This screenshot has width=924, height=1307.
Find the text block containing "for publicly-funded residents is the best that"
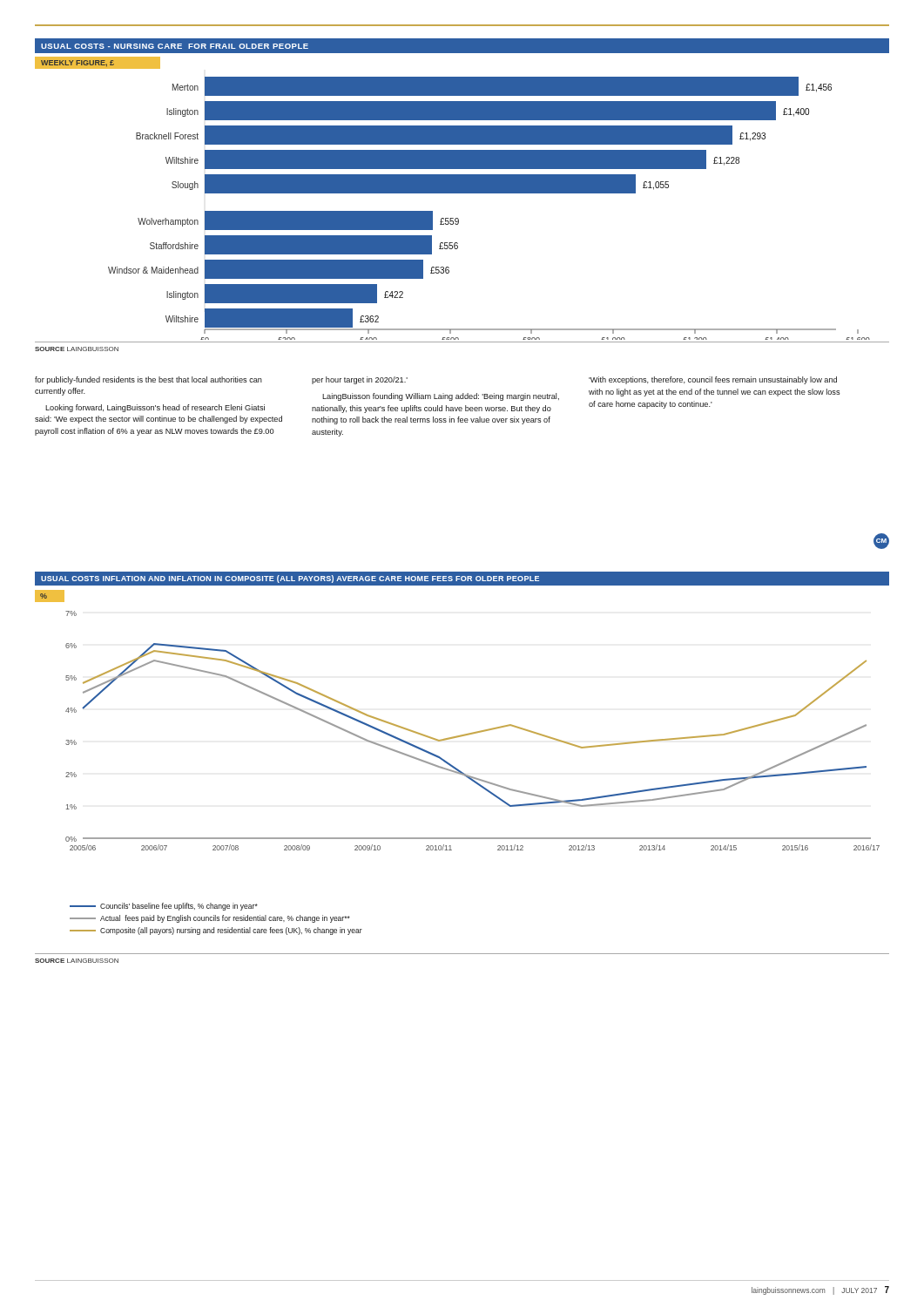click(x=159, y=407)
